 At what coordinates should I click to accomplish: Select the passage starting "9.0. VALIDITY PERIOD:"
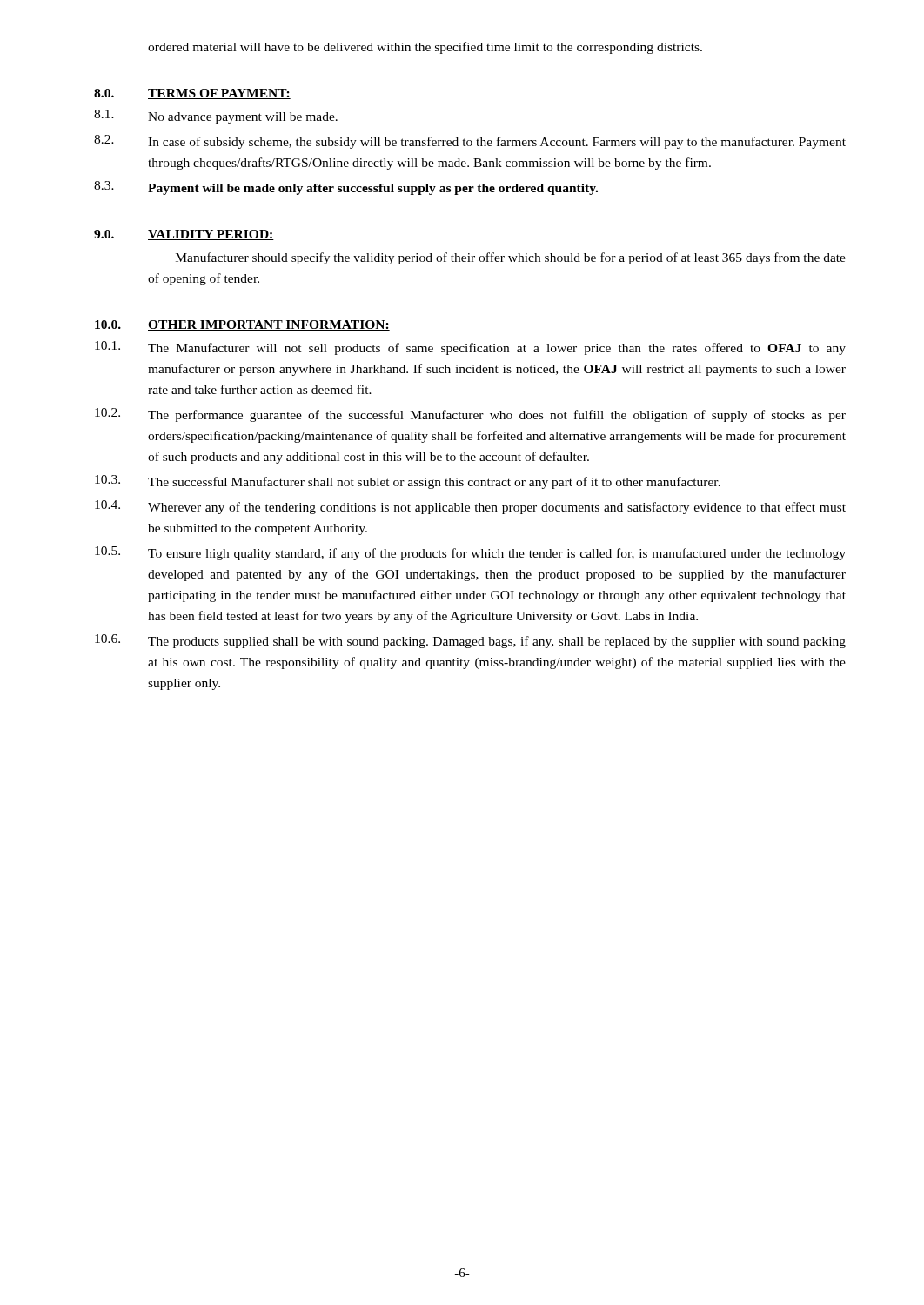184,234
